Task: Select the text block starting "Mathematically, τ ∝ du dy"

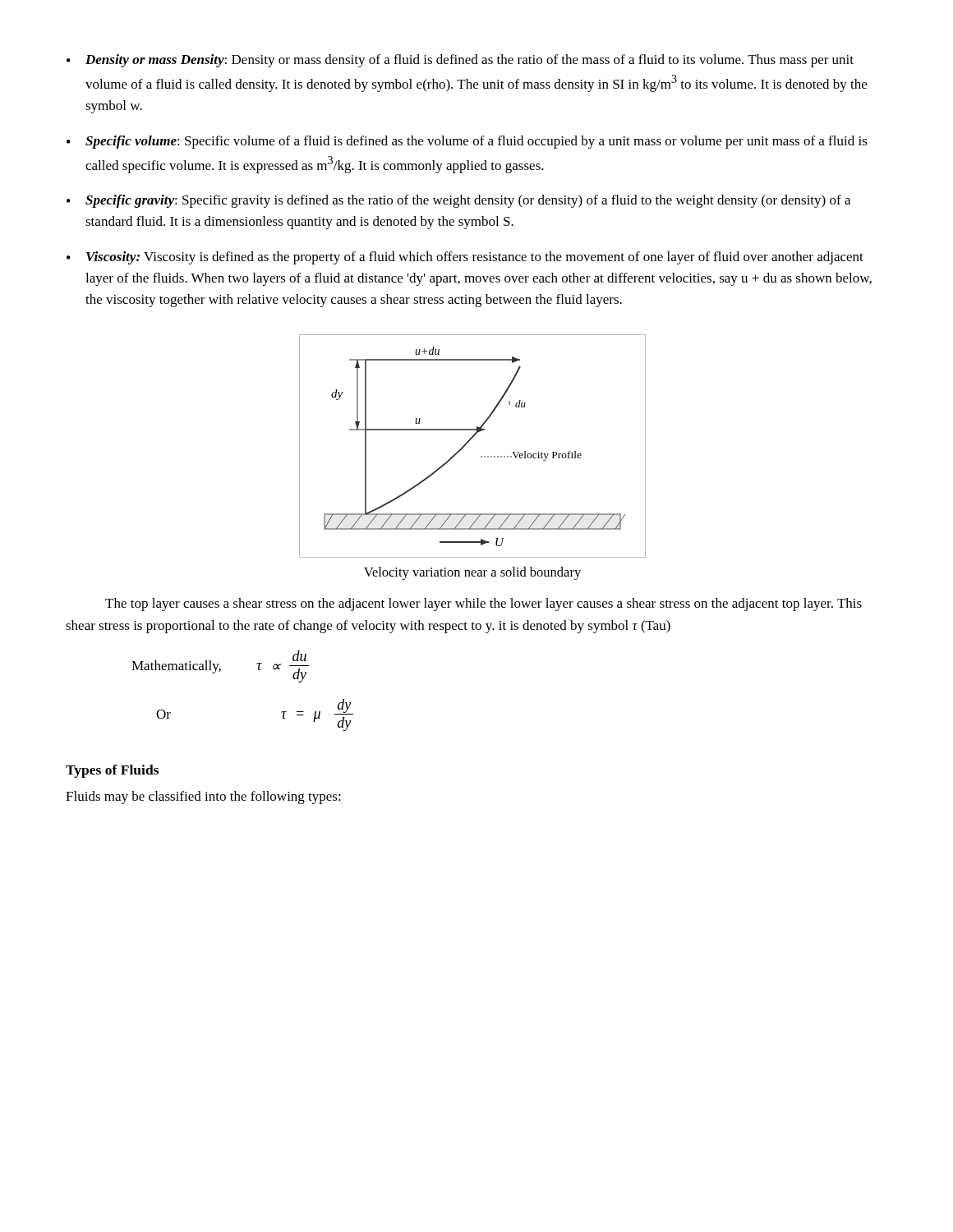Action: pos(220,666)
